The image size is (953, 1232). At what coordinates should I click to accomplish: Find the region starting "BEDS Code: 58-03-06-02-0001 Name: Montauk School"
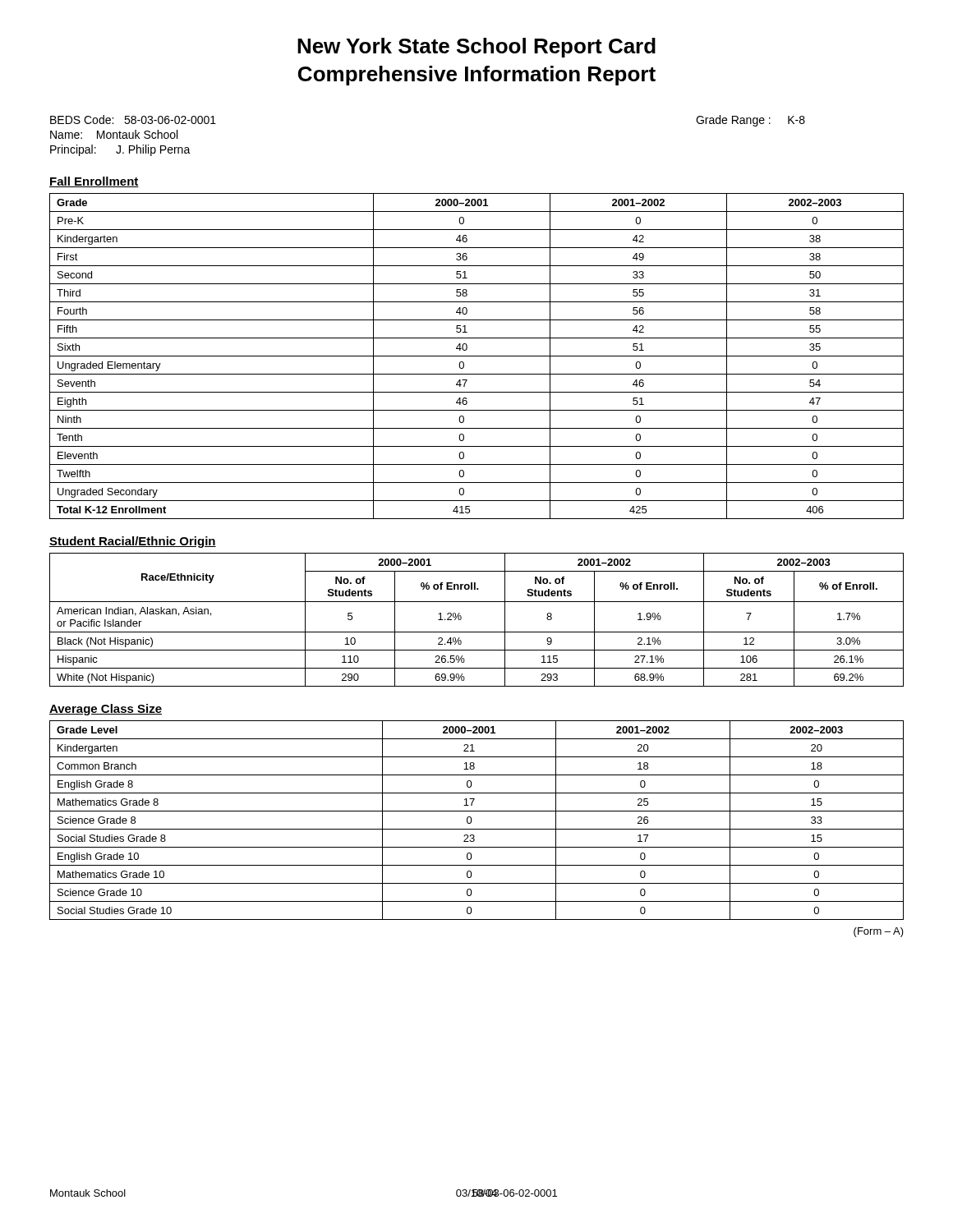pyautogui.click(x=133, y=120)
